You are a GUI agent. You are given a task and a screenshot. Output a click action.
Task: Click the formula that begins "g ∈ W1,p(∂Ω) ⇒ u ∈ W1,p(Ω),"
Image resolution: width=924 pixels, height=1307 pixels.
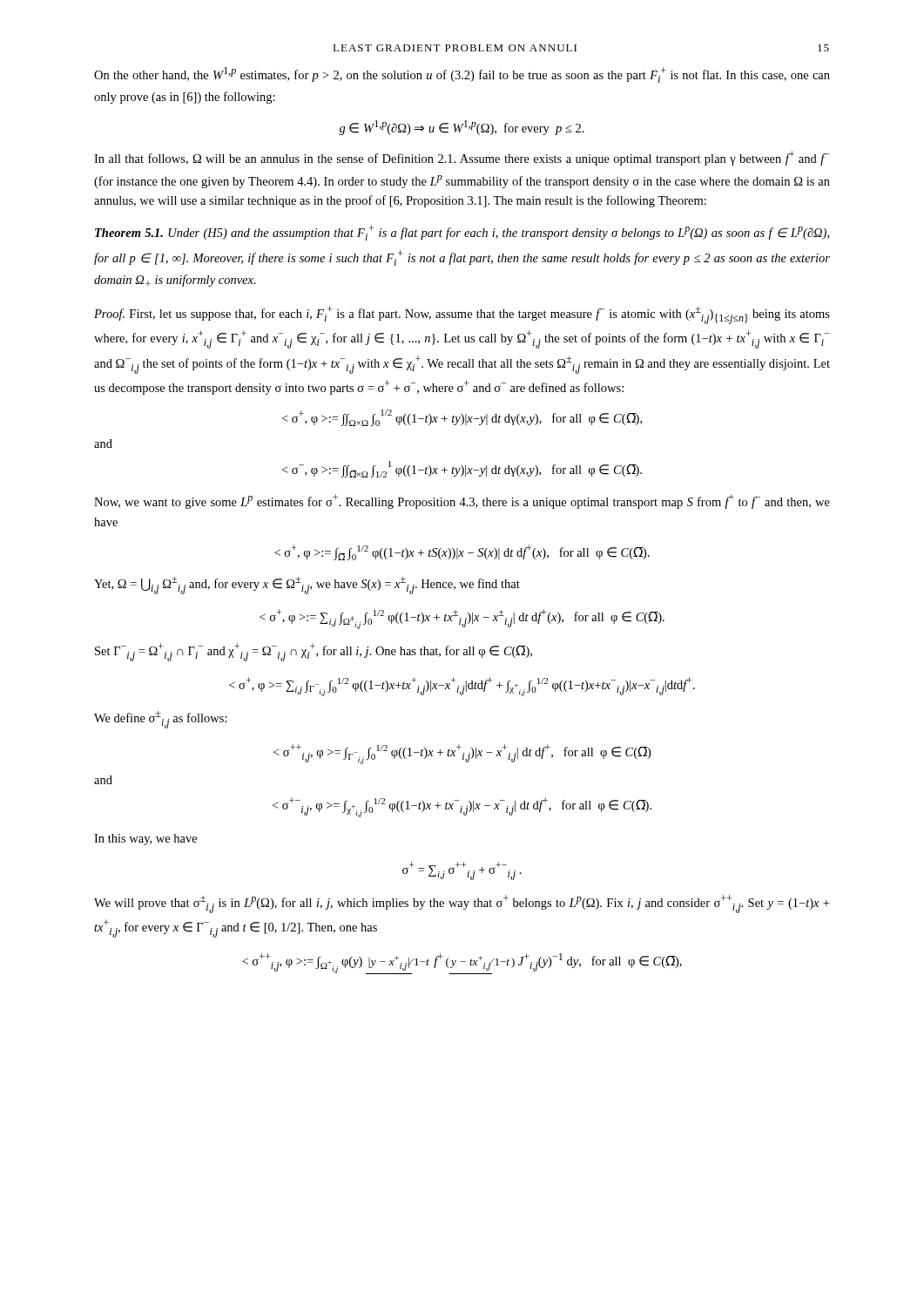click(x=462, y=126)
